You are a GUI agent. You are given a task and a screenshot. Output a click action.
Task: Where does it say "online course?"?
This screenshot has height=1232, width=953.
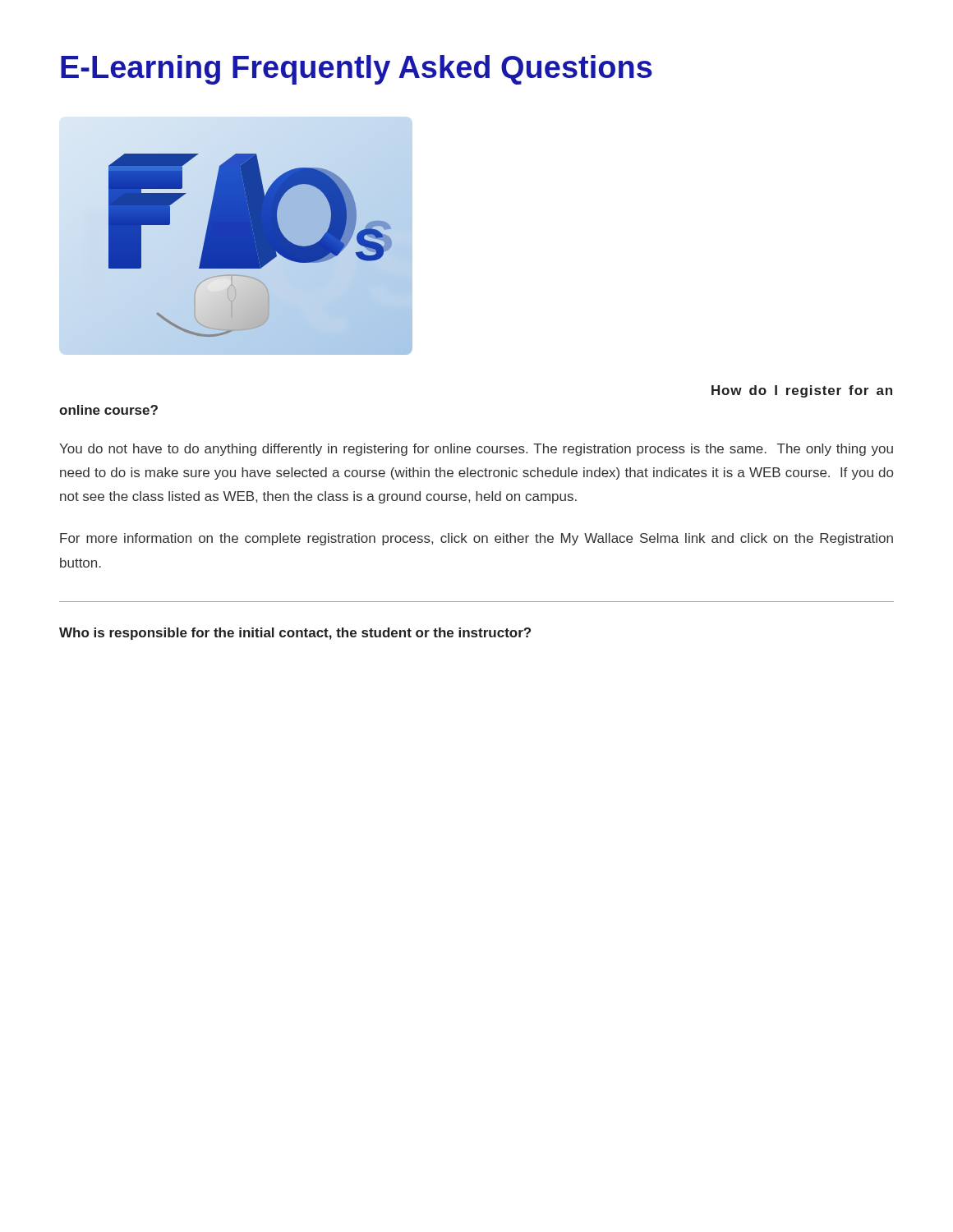coord(109,410)
